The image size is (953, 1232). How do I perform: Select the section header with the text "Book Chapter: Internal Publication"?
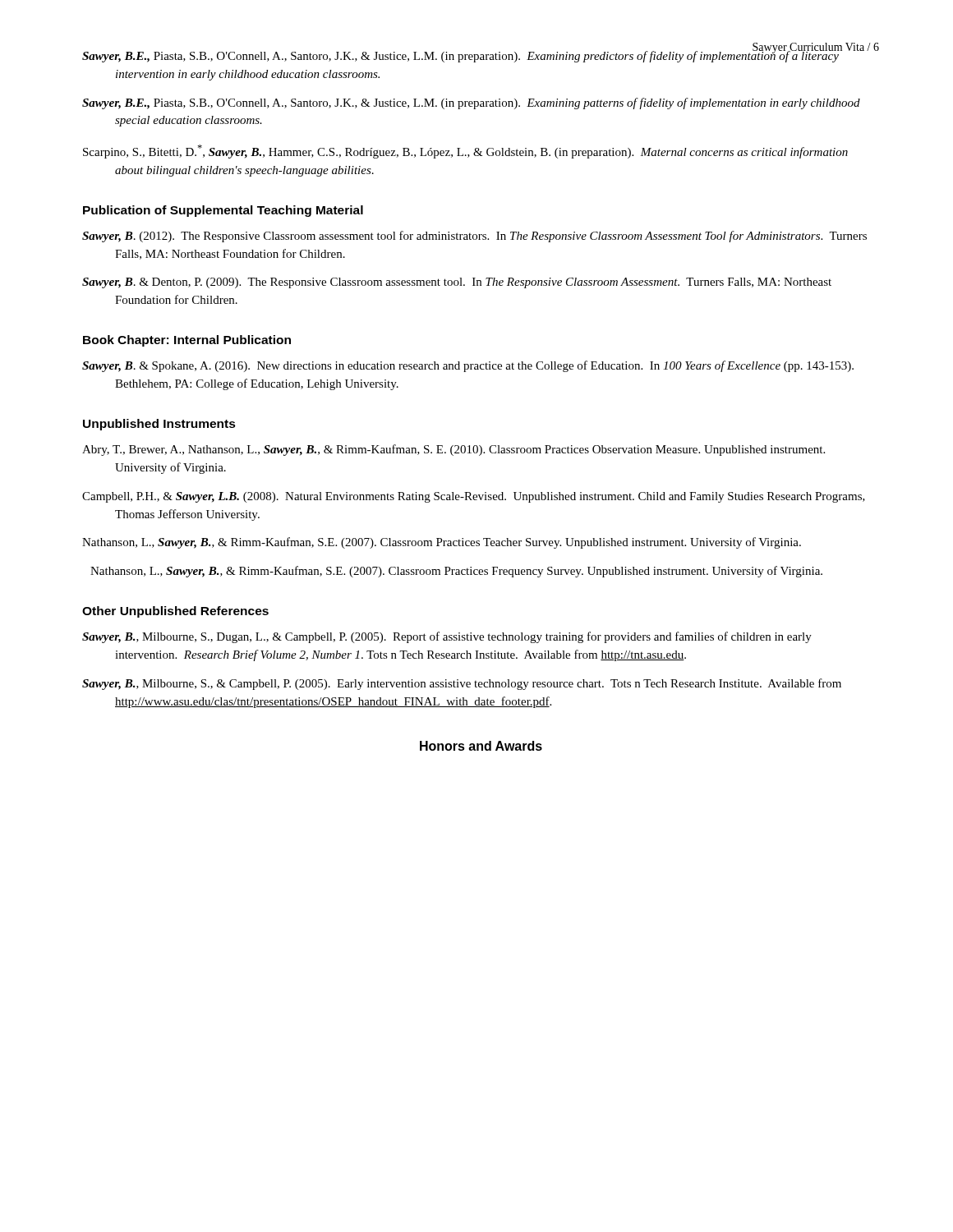point(187,340)
